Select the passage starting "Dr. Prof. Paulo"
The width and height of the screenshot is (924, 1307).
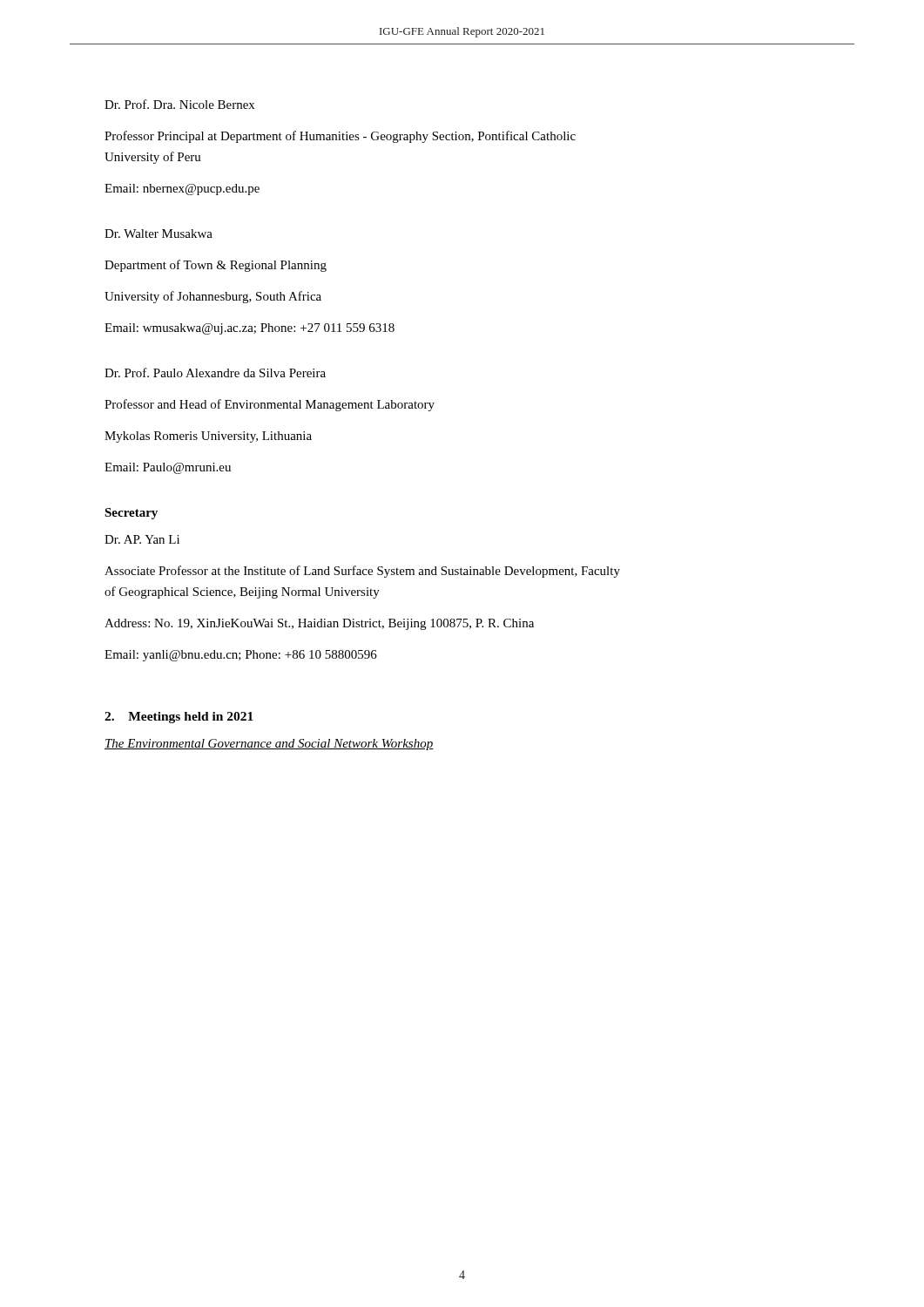coord(215,373)
